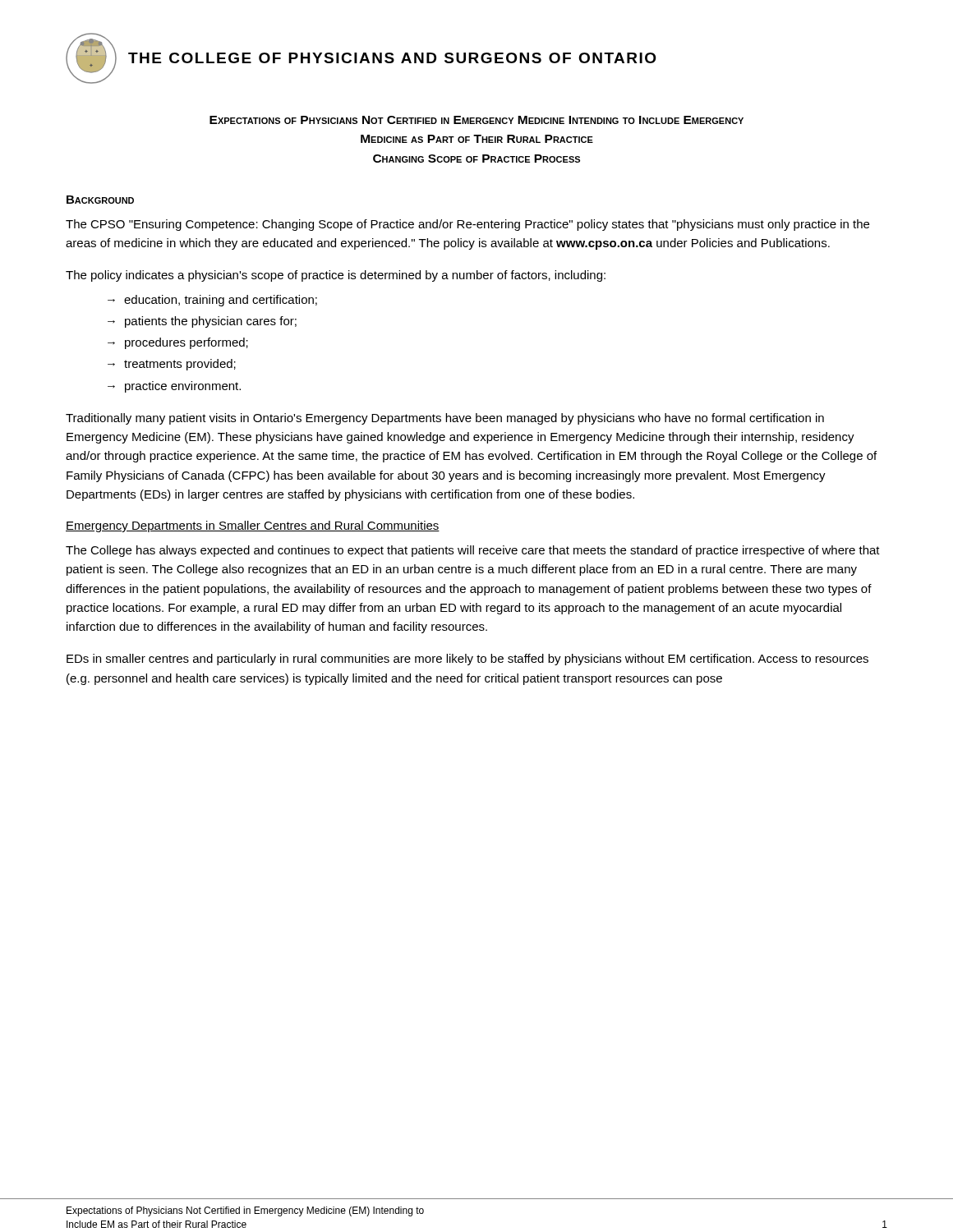Screen dimensions: 1232x953
Task: Locate the list item that reads "→ education, training"
Action: 212,299
